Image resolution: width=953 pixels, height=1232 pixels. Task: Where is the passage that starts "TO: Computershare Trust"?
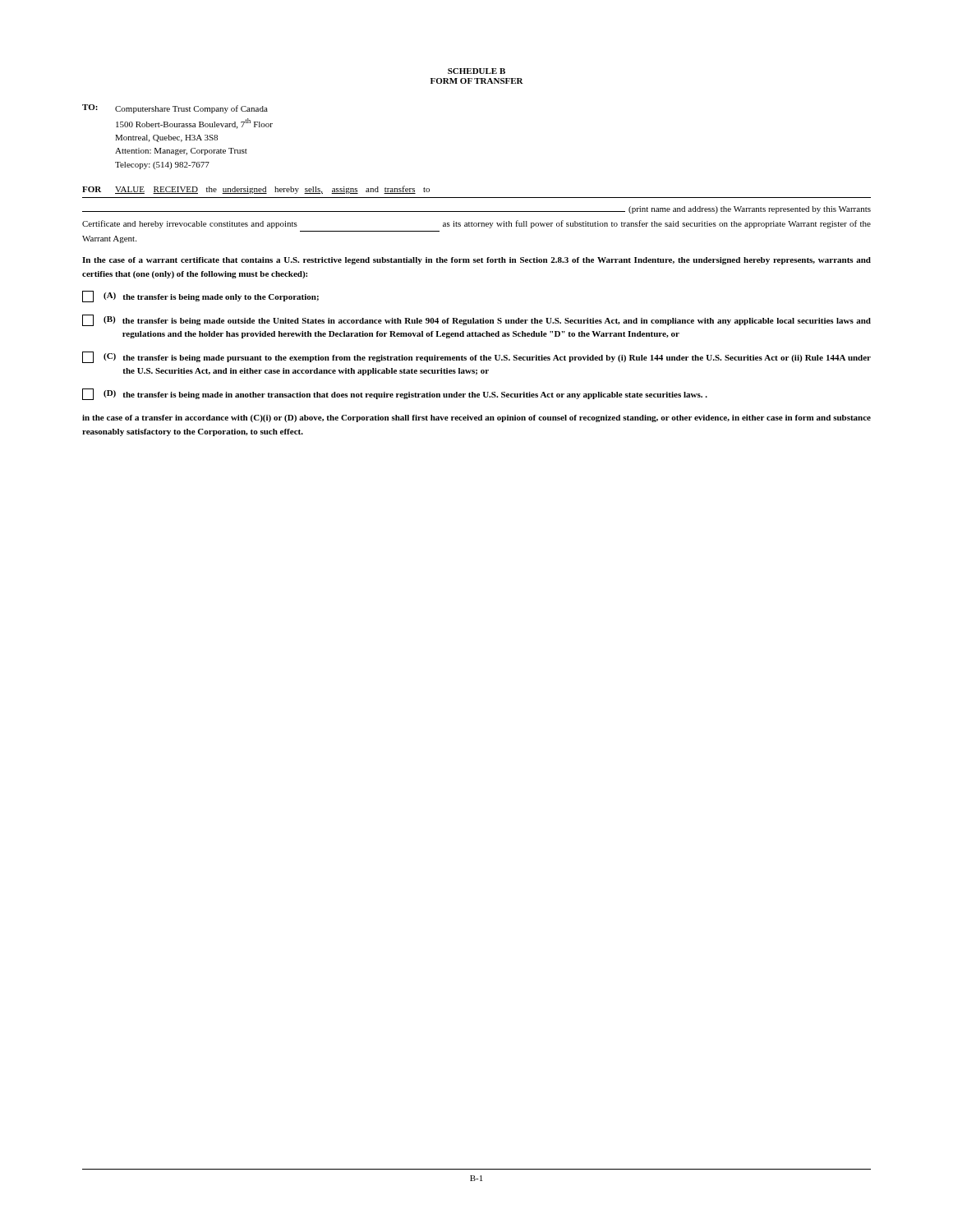pyautogui.click(x=177, y=136)
